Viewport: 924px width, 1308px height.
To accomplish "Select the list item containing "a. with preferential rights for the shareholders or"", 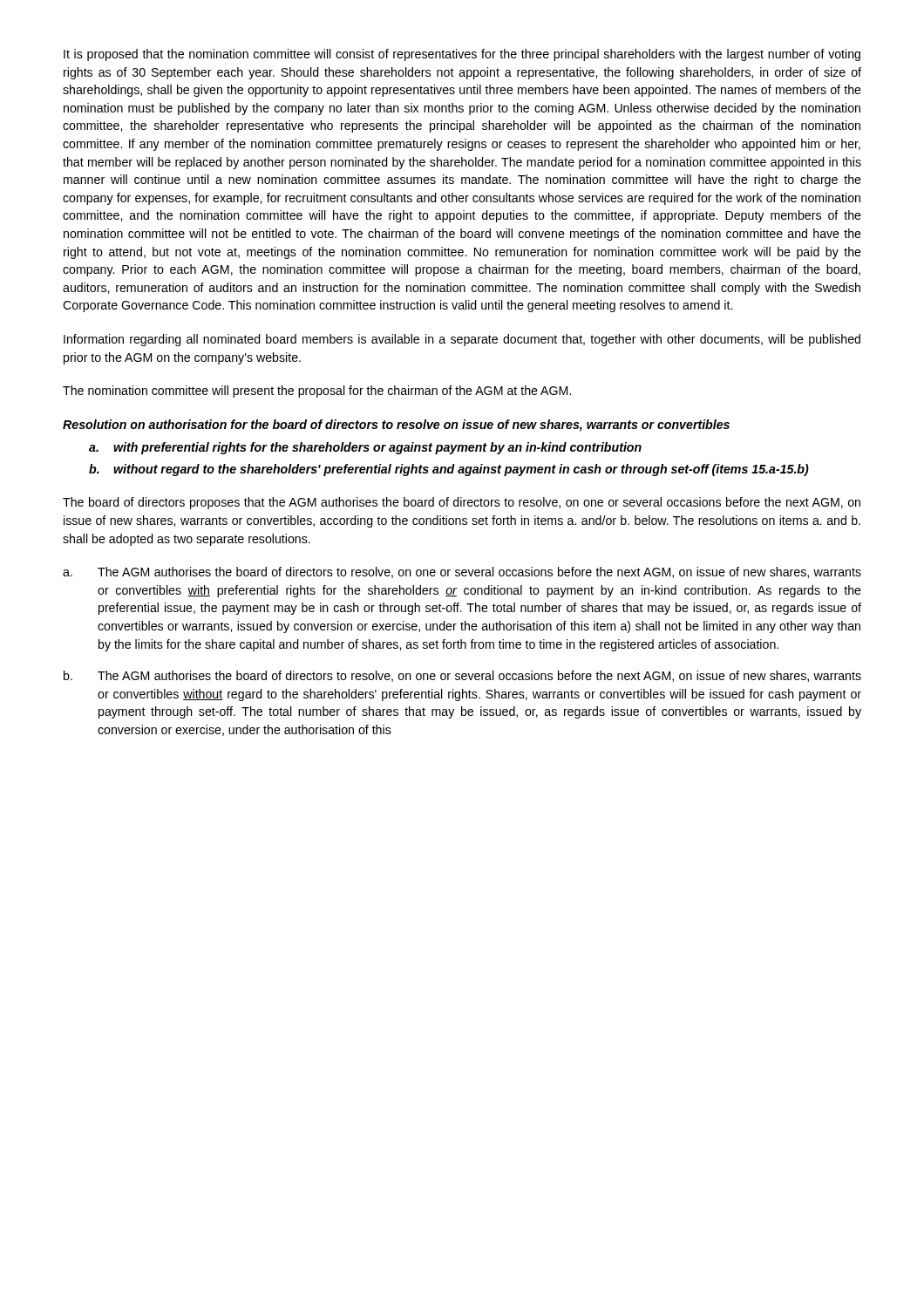I will pyautogui.click(x=475, y=448).
